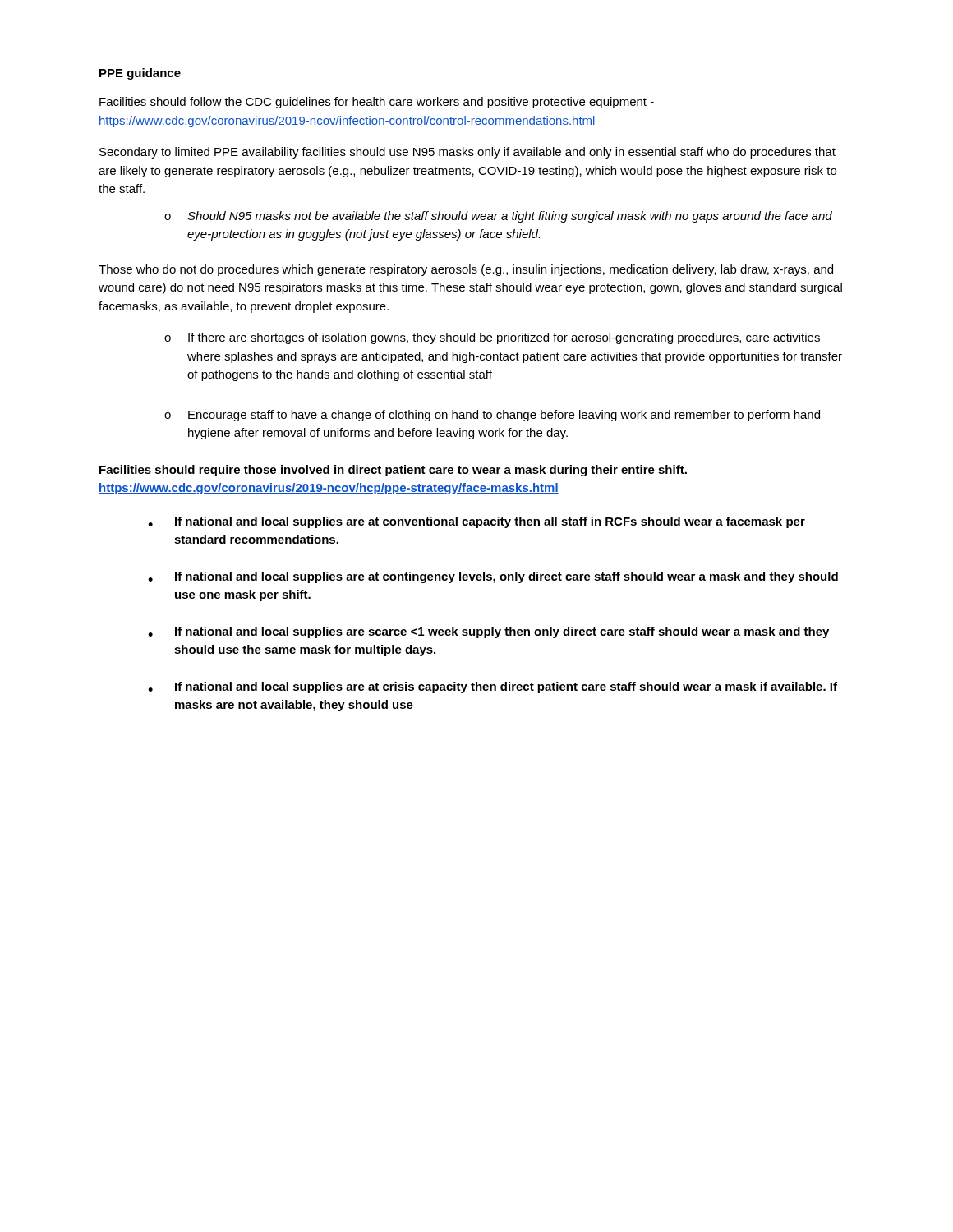Click on the section header with the text "PPE guidance"

point(140,73)
